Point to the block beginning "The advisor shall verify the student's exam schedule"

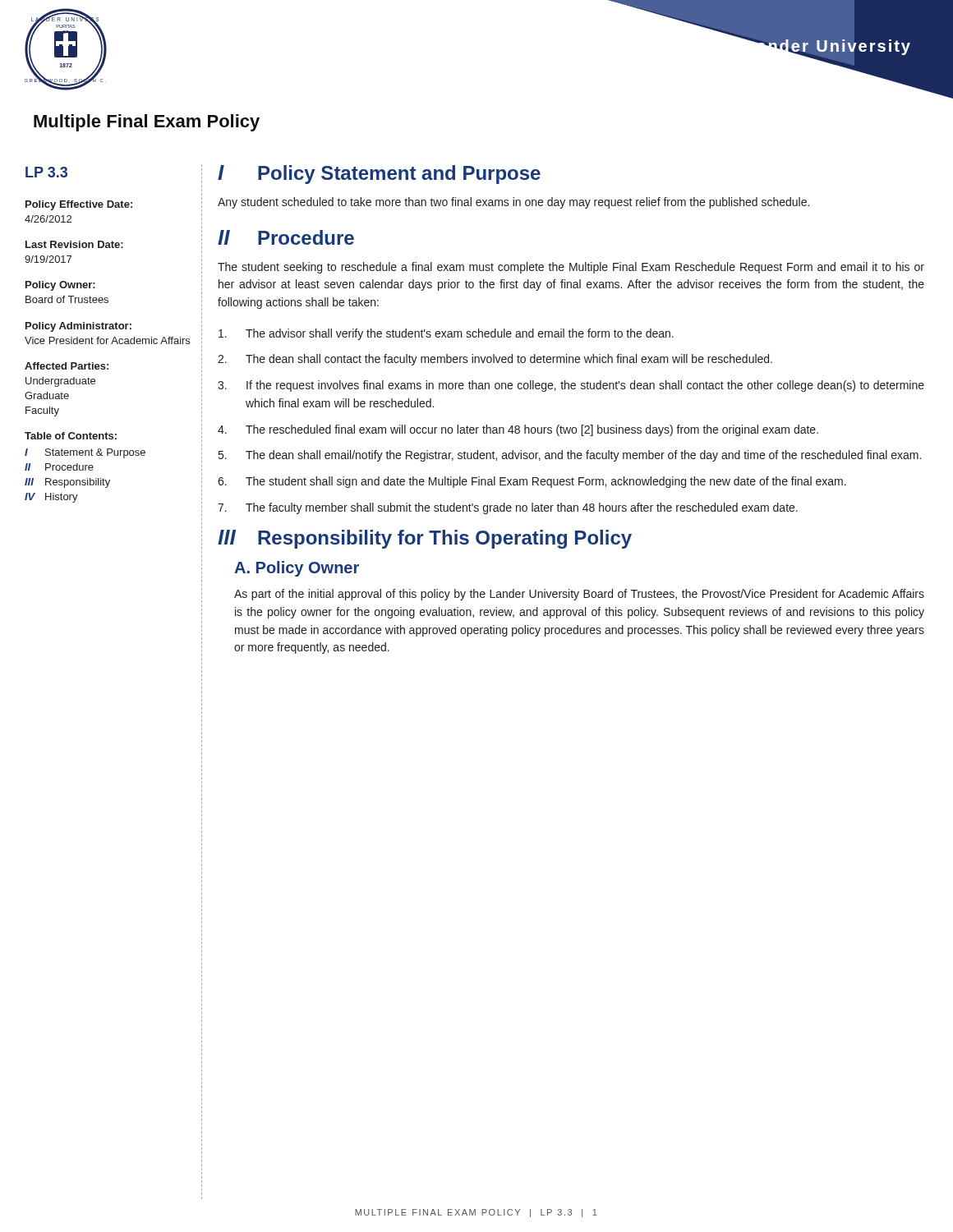(571, 334)
